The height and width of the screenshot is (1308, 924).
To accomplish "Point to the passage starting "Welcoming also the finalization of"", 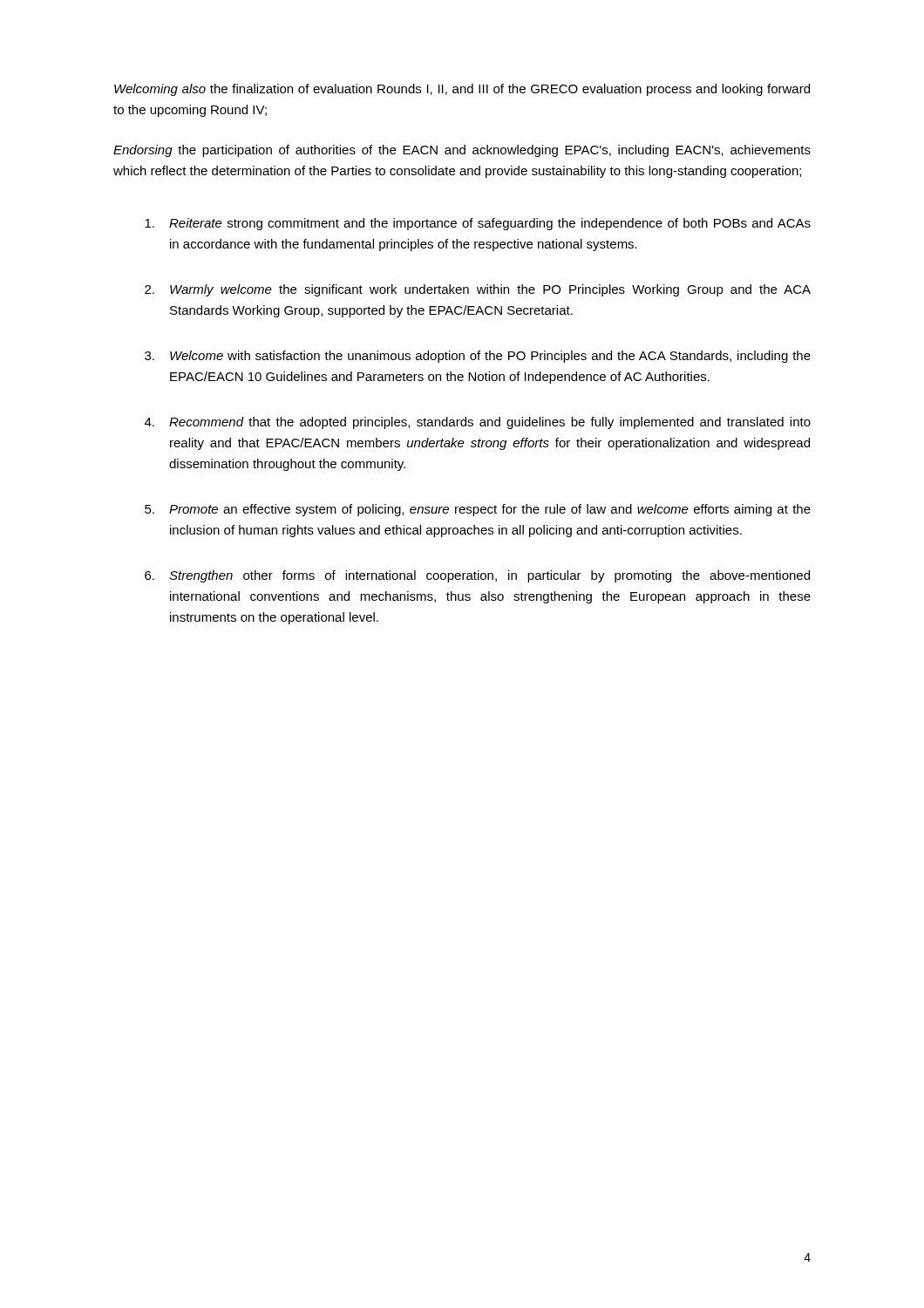I will point(462,99).
